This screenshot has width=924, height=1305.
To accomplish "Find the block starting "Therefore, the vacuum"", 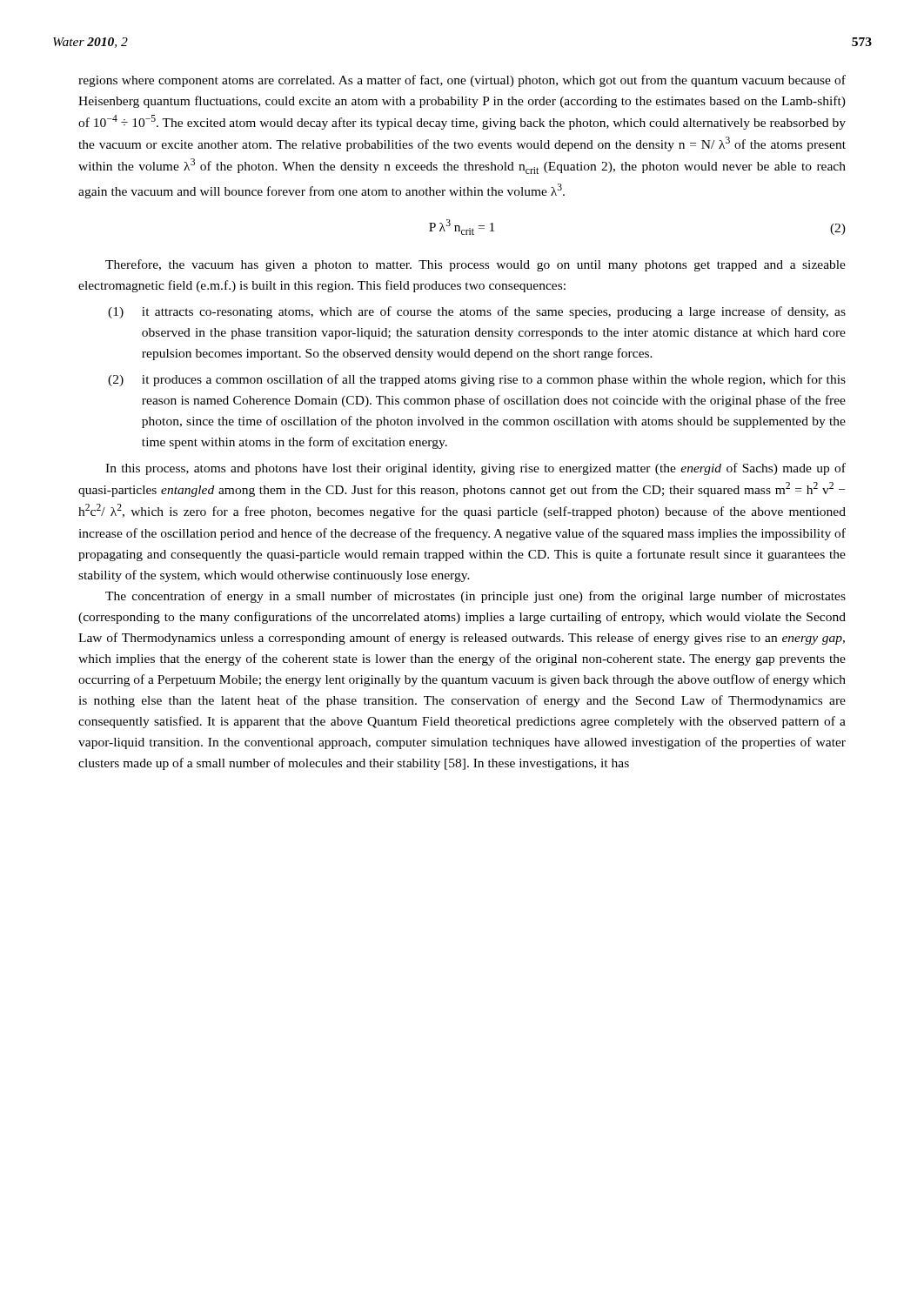I will 462,275.
